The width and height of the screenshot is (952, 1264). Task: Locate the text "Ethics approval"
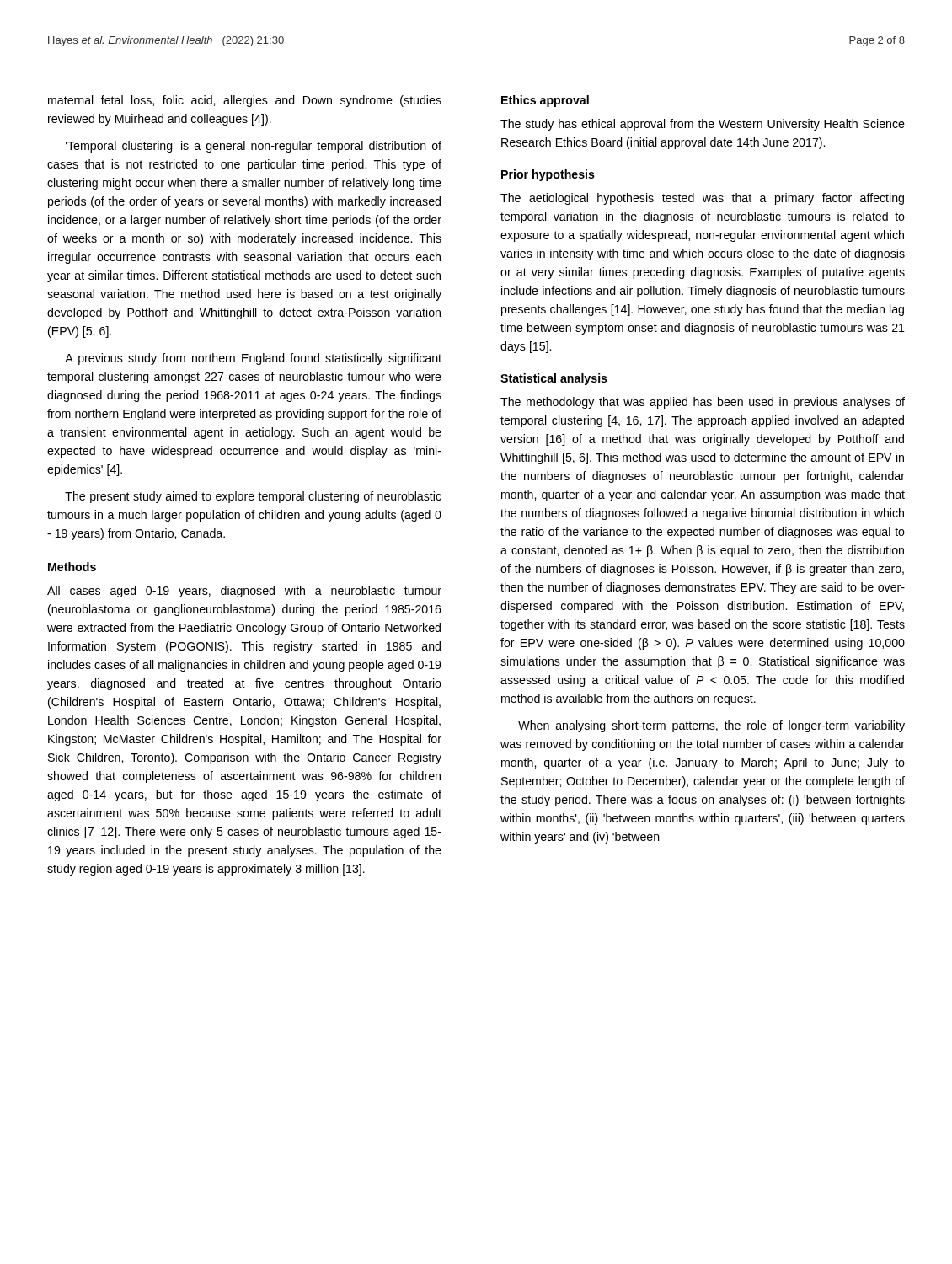pyautogui.click(x=545, y=101)
